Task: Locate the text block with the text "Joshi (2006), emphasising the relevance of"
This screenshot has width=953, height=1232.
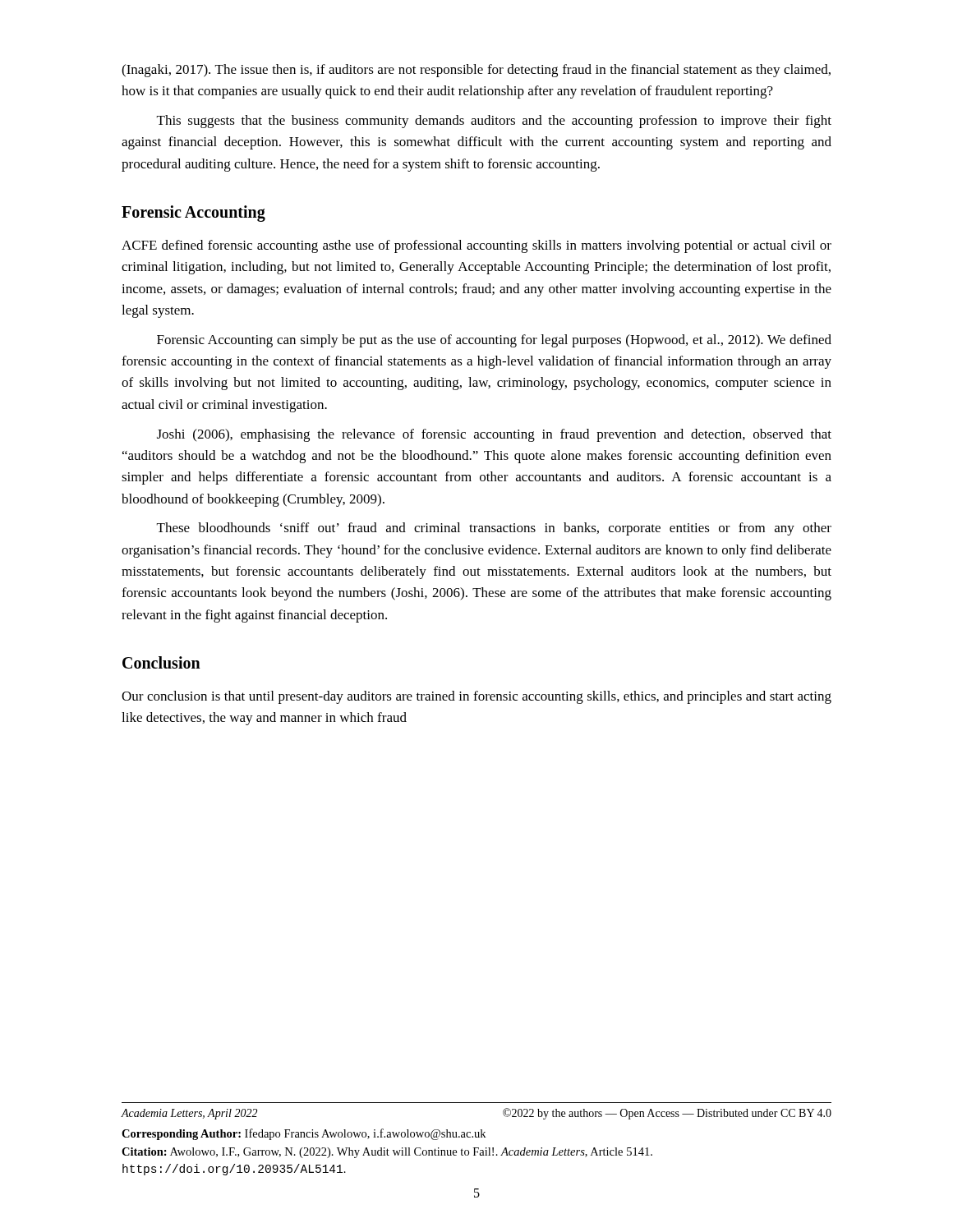Action: (476, 467)
